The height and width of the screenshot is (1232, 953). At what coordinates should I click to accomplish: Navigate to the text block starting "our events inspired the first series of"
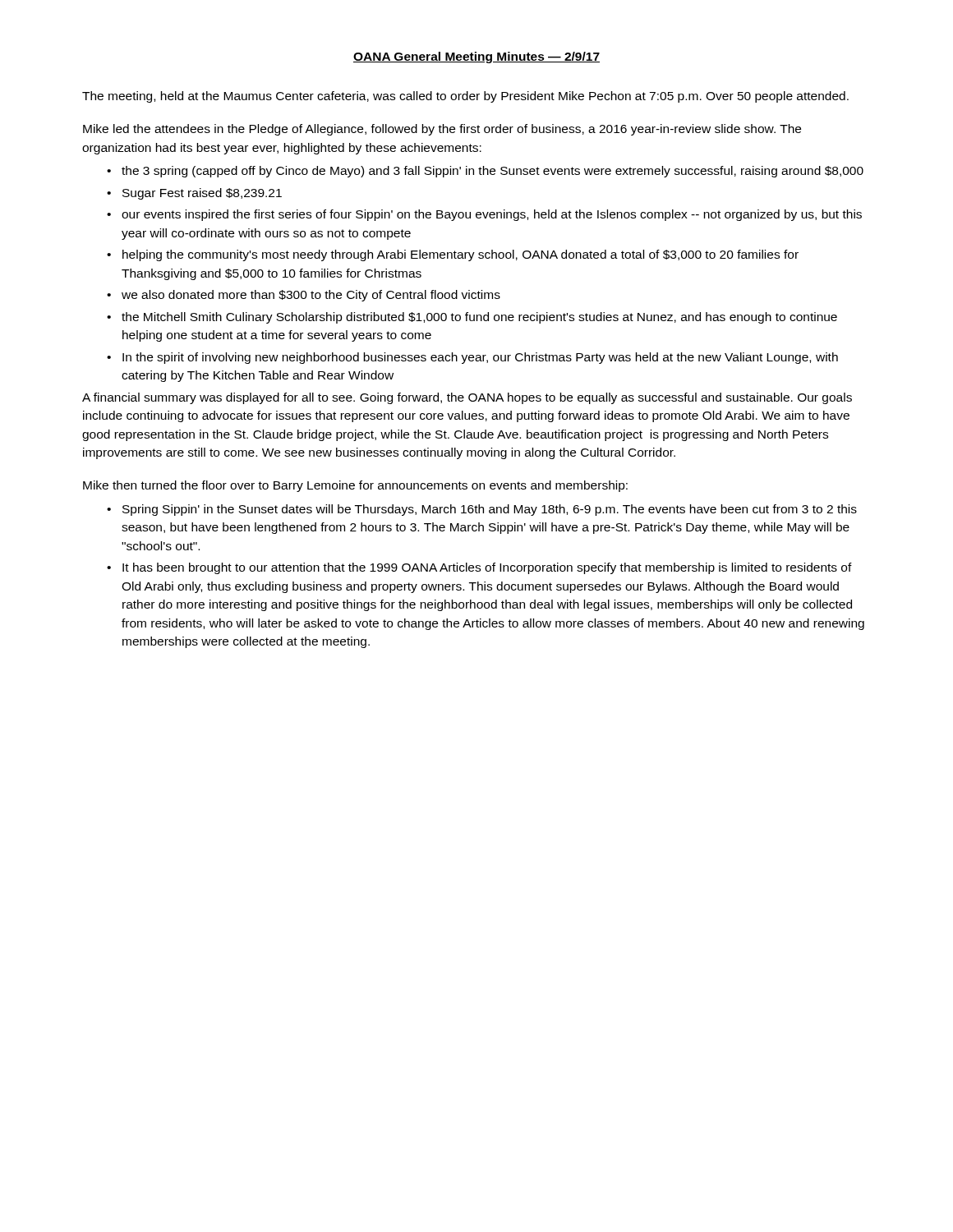point(492,223)
